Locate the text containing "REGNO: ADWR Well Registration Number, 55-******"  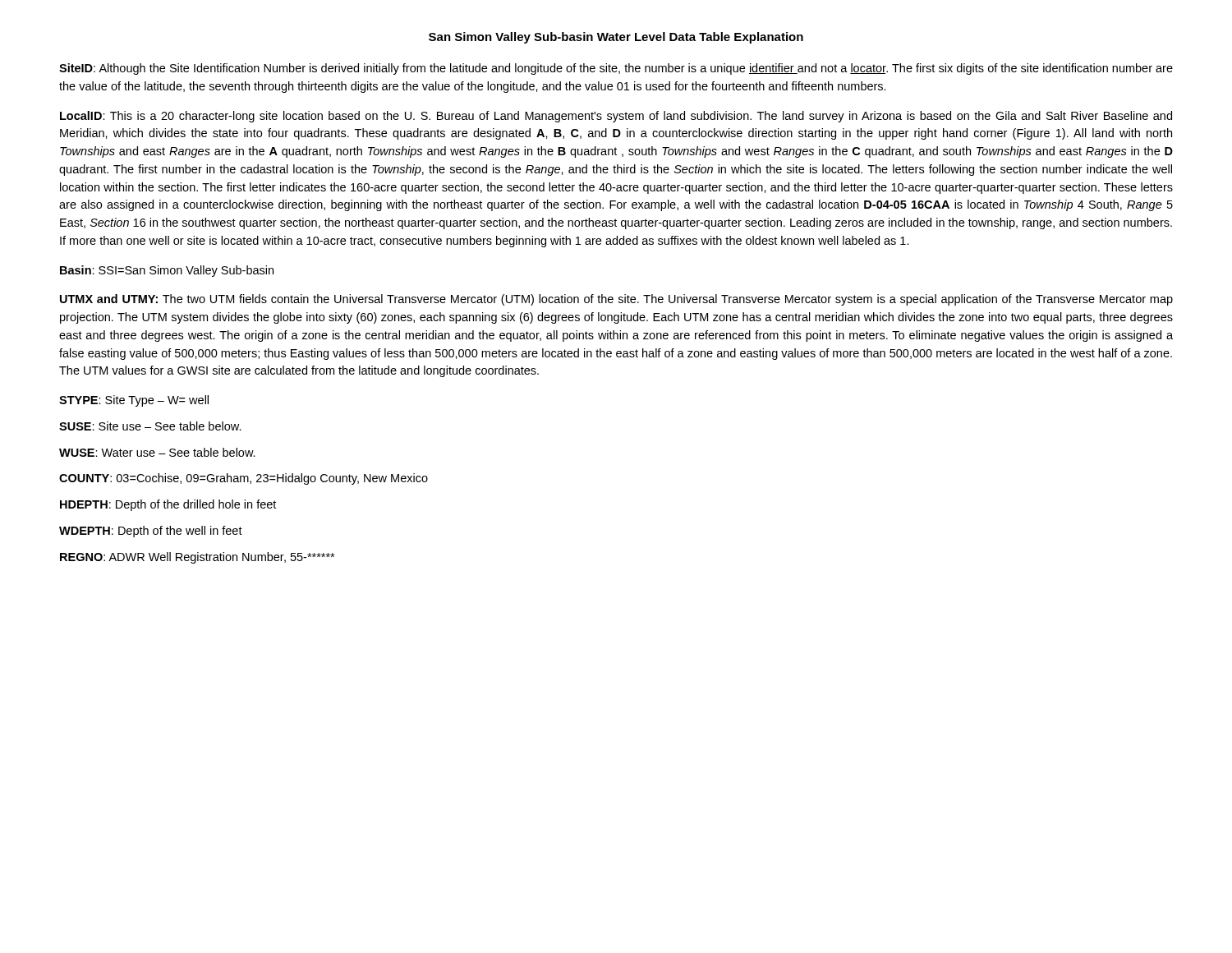[197, 557]
